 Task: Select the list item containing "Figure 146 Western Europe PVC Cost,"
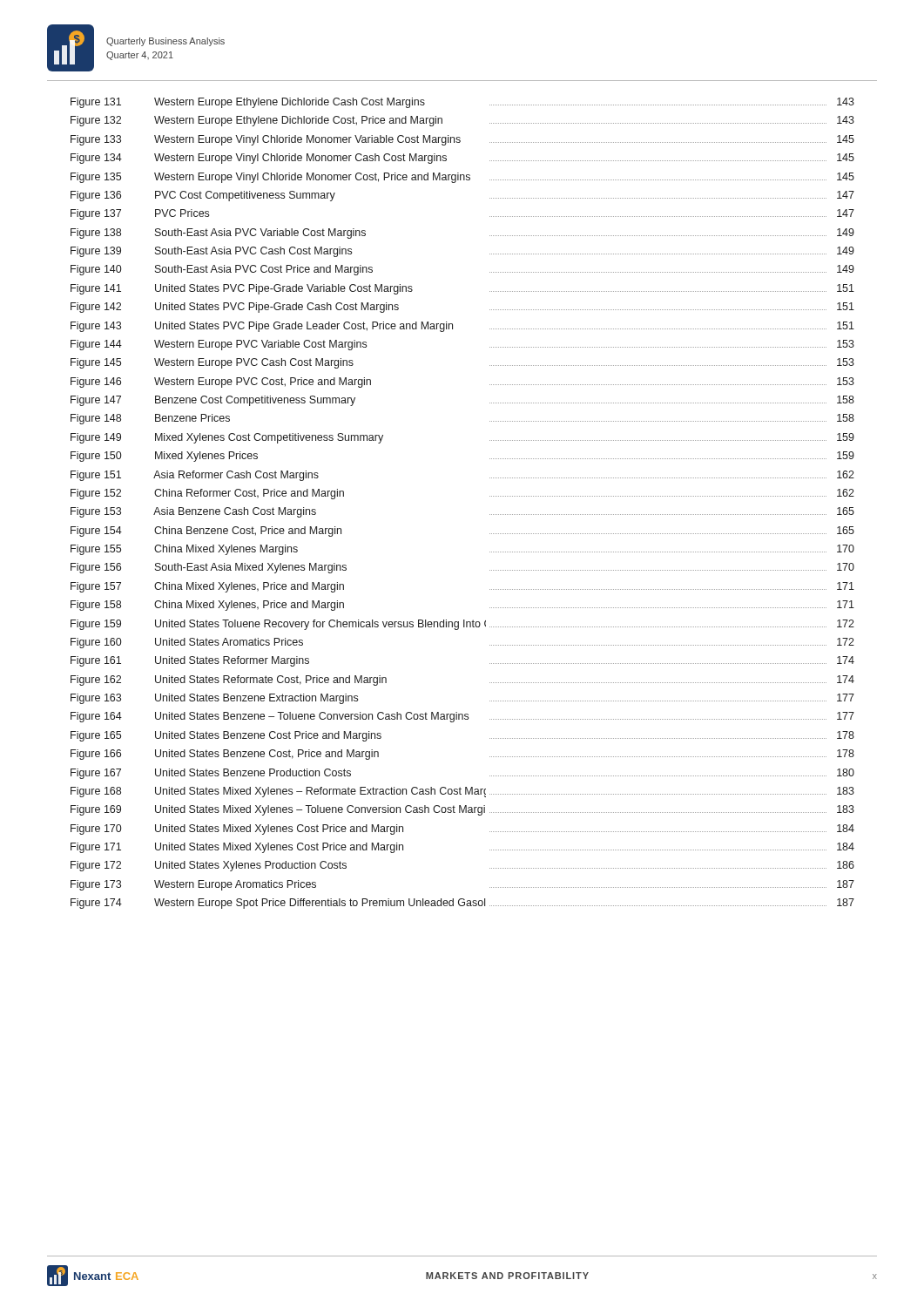pyautogui.click(x=97, y=382)
